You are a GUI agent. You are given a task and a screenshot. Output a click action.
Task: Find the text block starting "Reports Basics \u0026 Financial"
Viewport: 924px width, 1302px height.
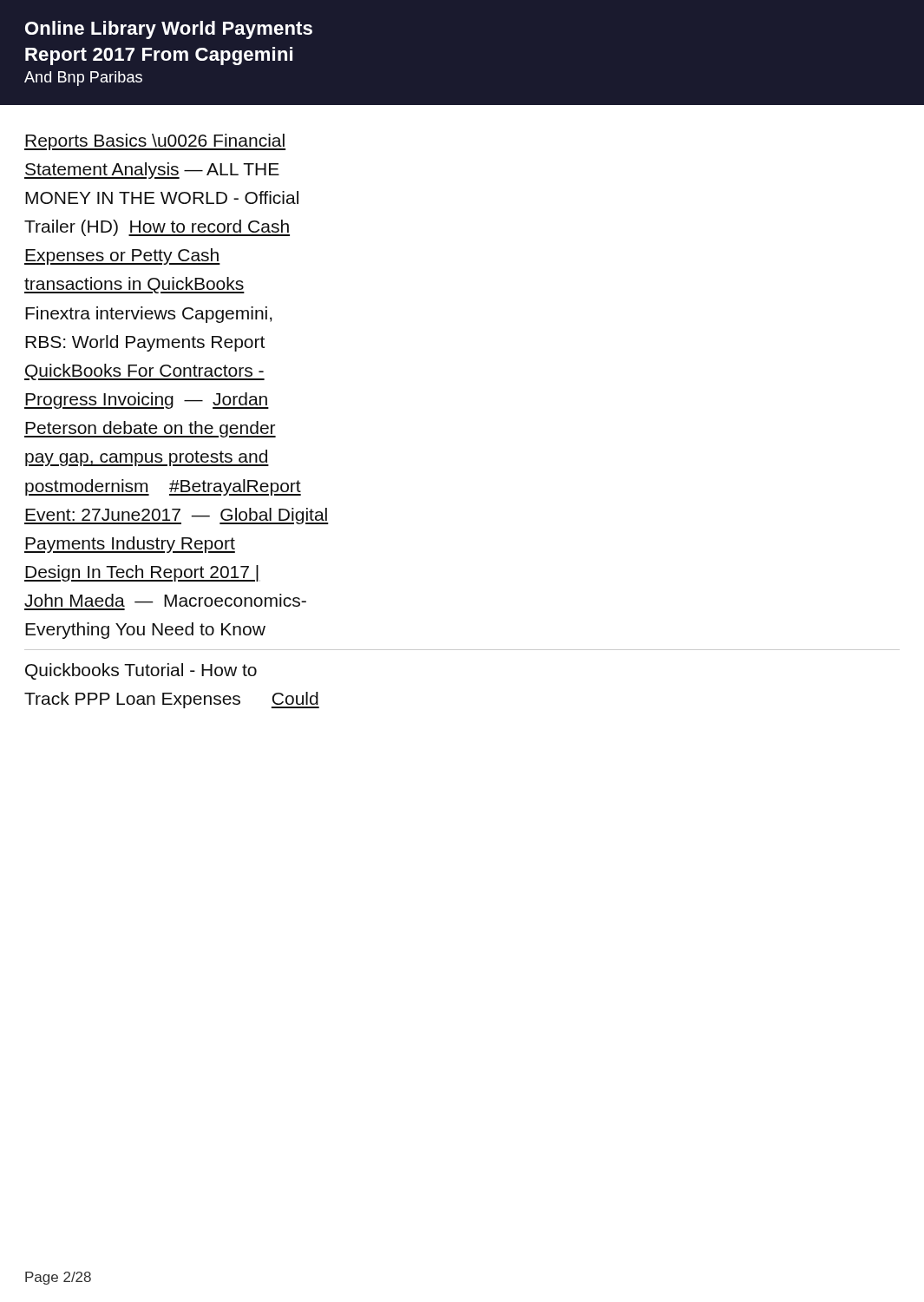coord(155,142)
